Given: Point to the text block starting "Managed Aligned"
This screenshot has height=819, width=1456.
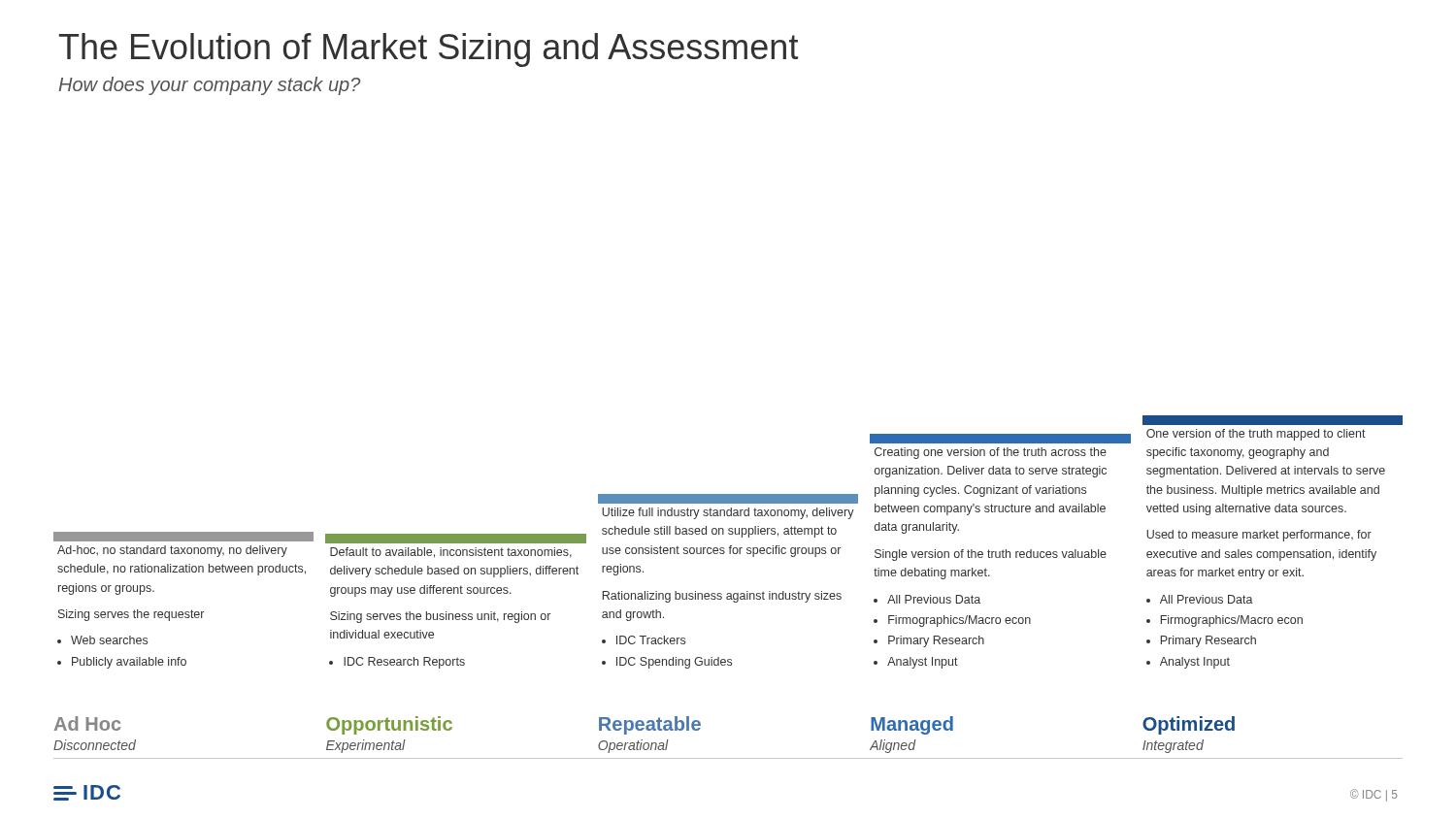Looking at the screenshot, I should pyautogui.click(x=912, y=725).
